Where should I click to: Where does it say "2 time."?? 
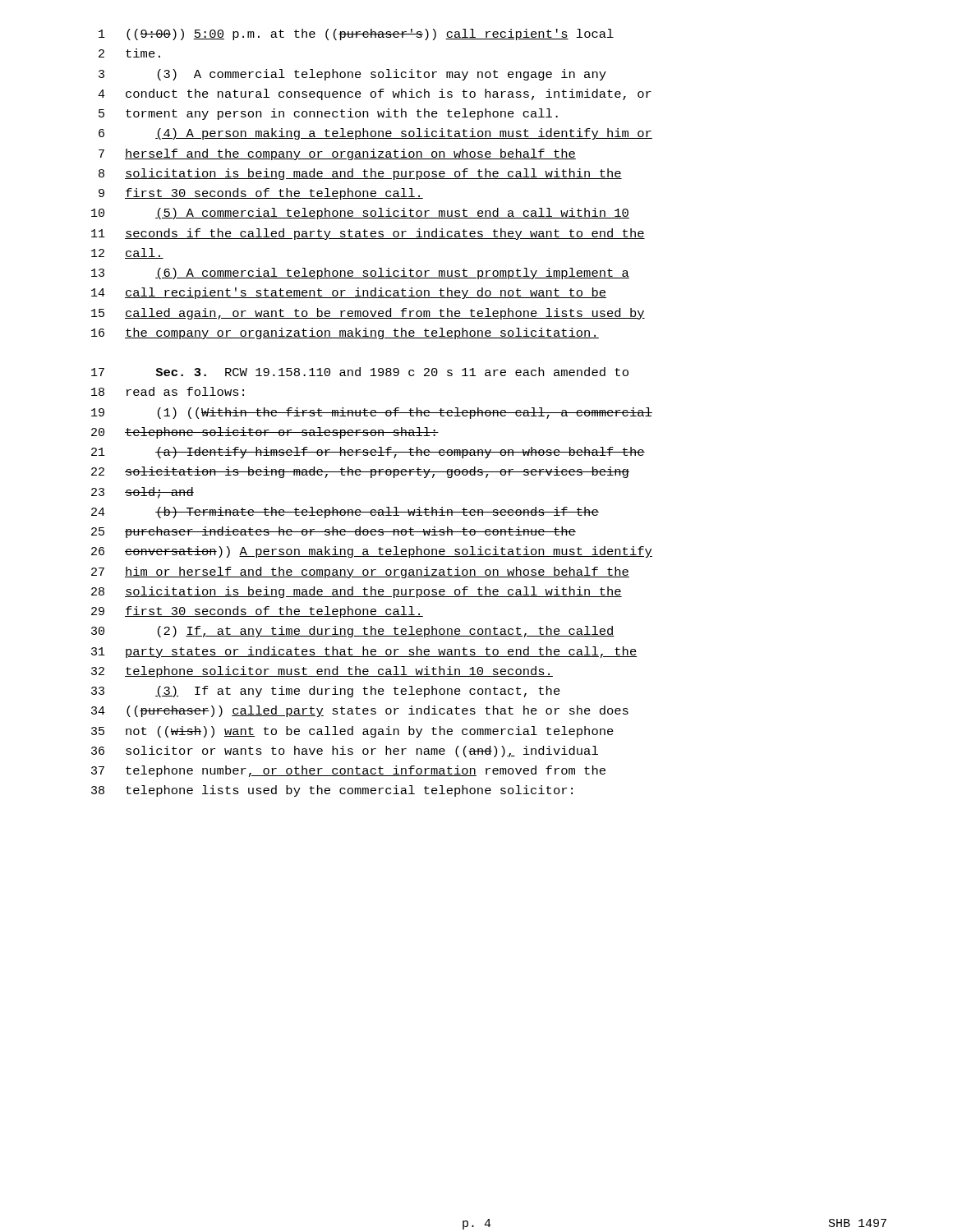coord(129,53)
